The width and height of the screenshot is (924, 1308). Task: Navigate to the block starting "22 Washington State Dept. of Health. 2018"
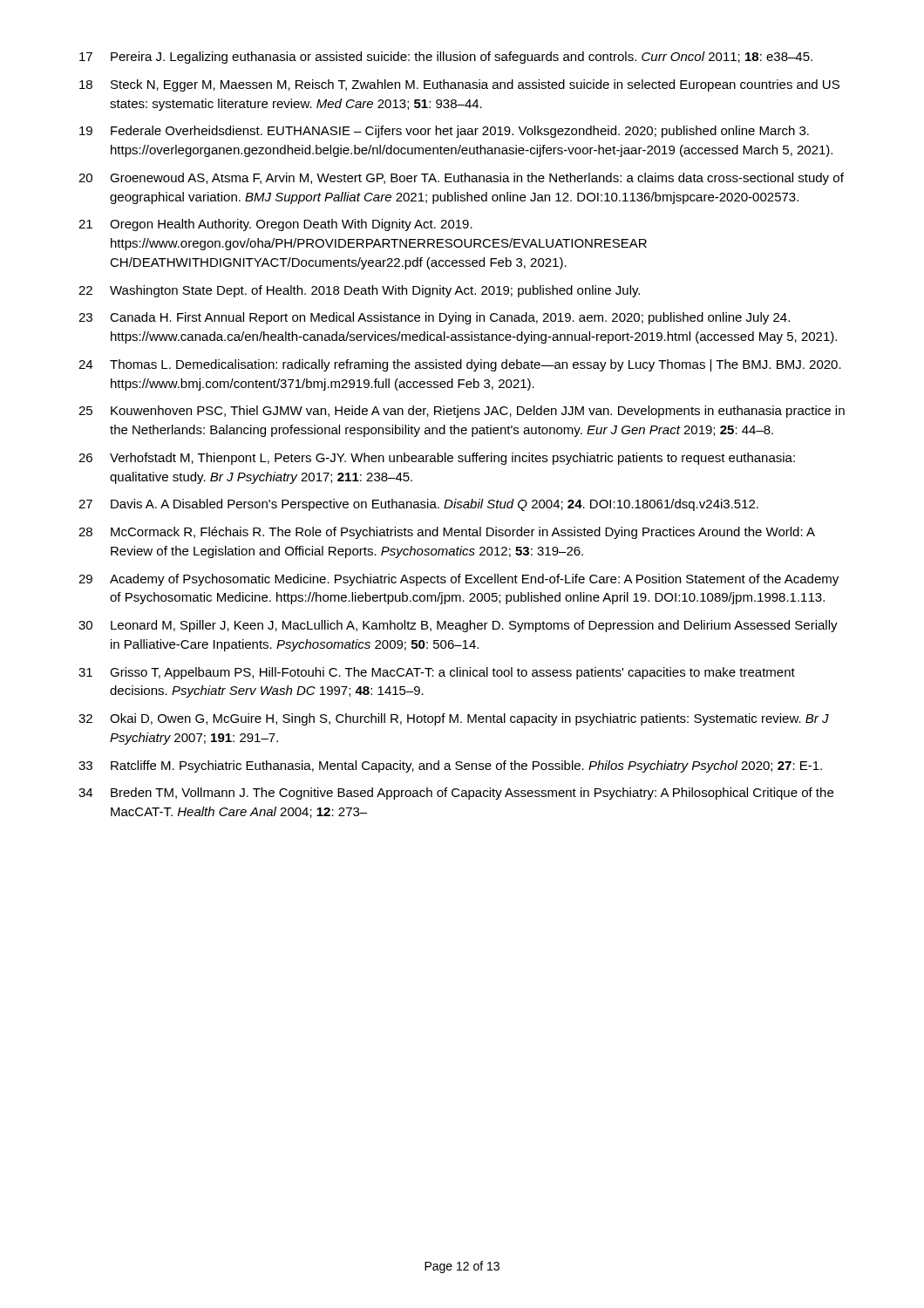pyautogui.click(x=360, y=290)
